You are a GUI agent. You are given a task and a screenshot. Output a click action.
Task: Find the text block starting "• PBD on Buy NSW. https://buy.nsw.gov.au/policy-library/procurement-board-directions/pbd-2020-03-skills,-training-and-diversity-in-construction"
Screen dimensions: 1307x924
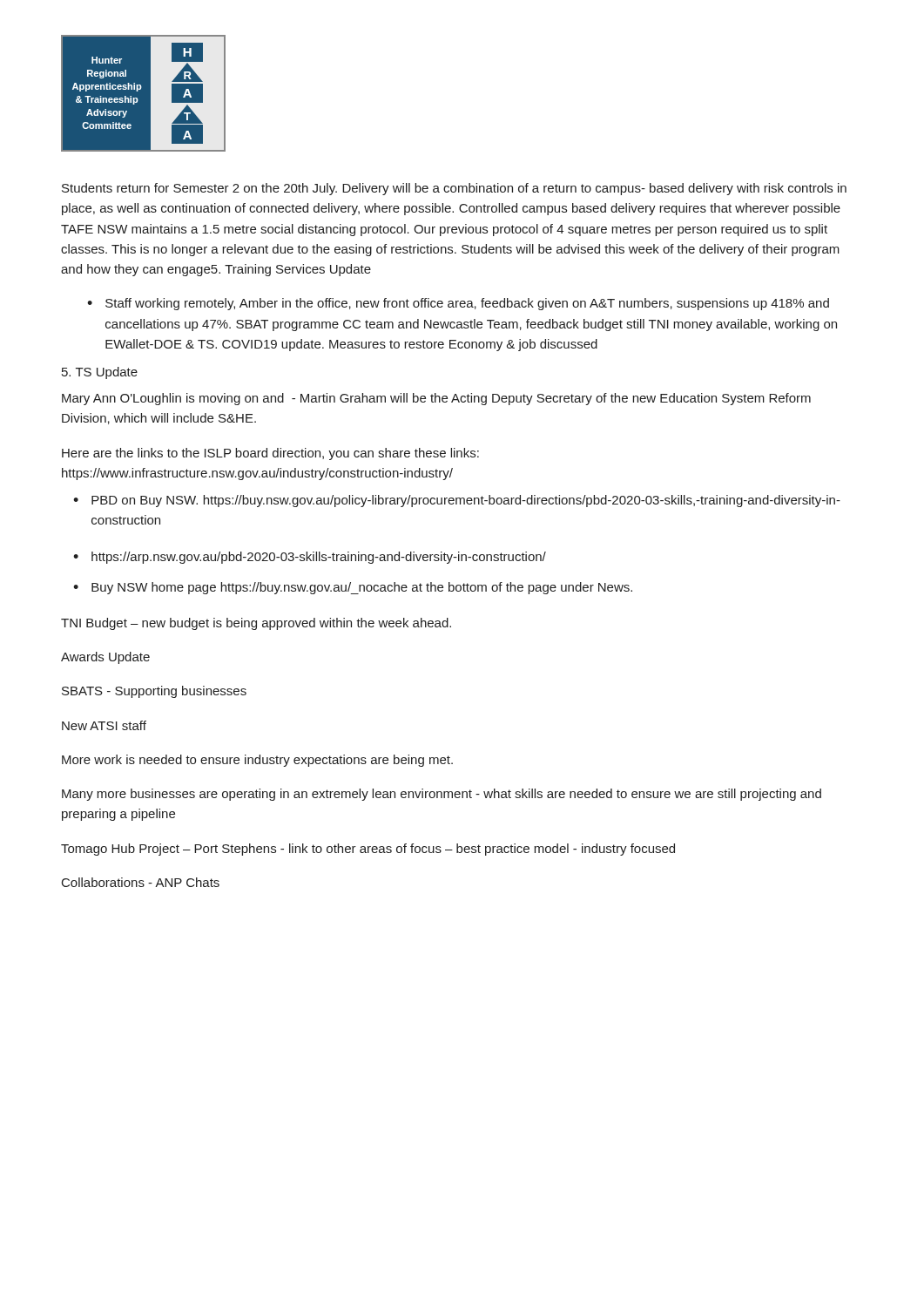coord(468,510)
